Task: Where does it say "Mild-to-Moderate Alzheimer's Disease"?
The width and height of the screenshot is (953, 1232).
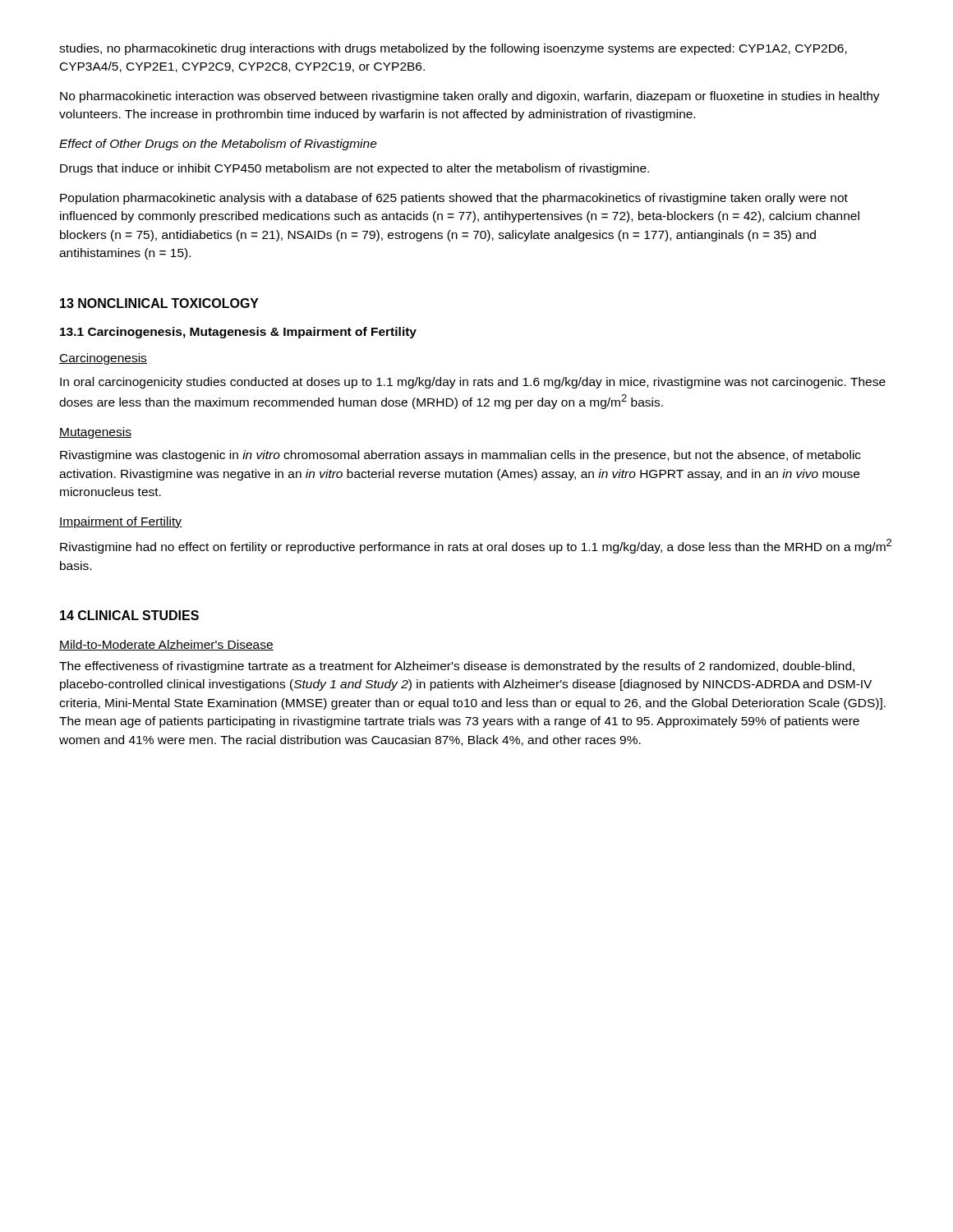Action: (166, 644)
